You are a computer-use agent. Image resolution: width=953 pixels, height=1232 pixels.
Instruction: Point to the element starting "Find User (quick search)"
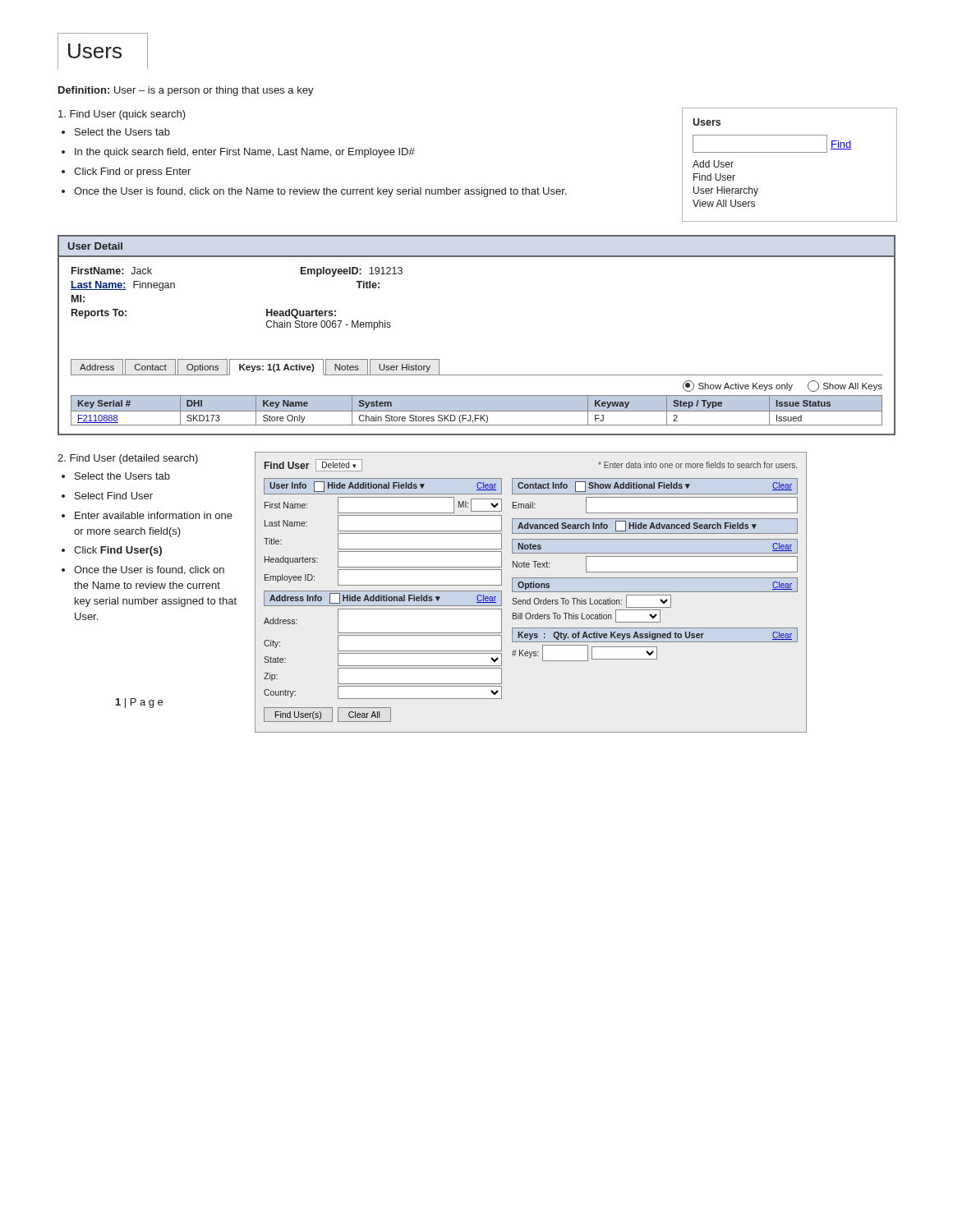click(122, 114)
